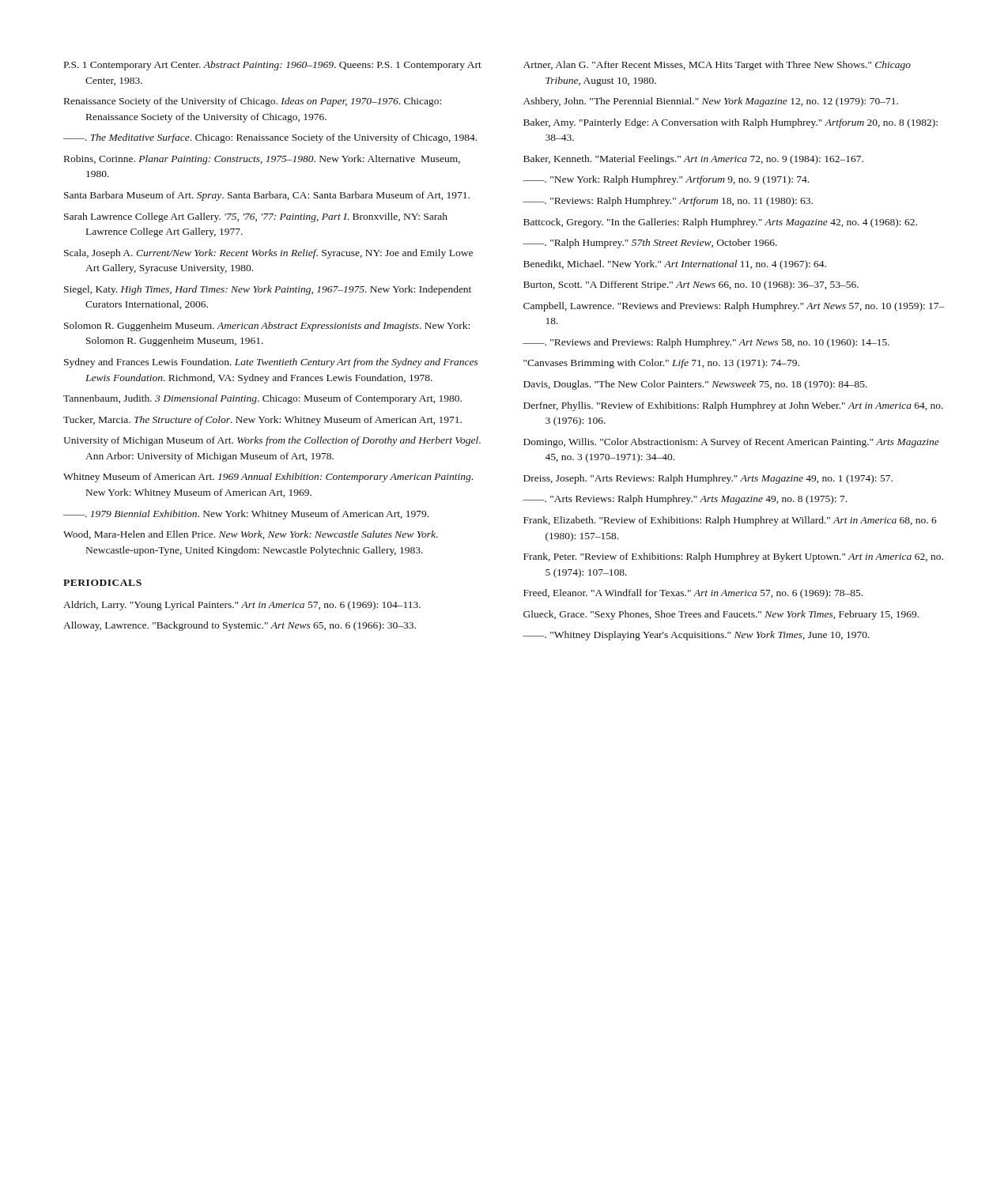
Task: Where is the passage that starts "Derfner, Phyllis. "Review of Exhibitions: Ralph Humphrey"?
Action: point(733,413)
